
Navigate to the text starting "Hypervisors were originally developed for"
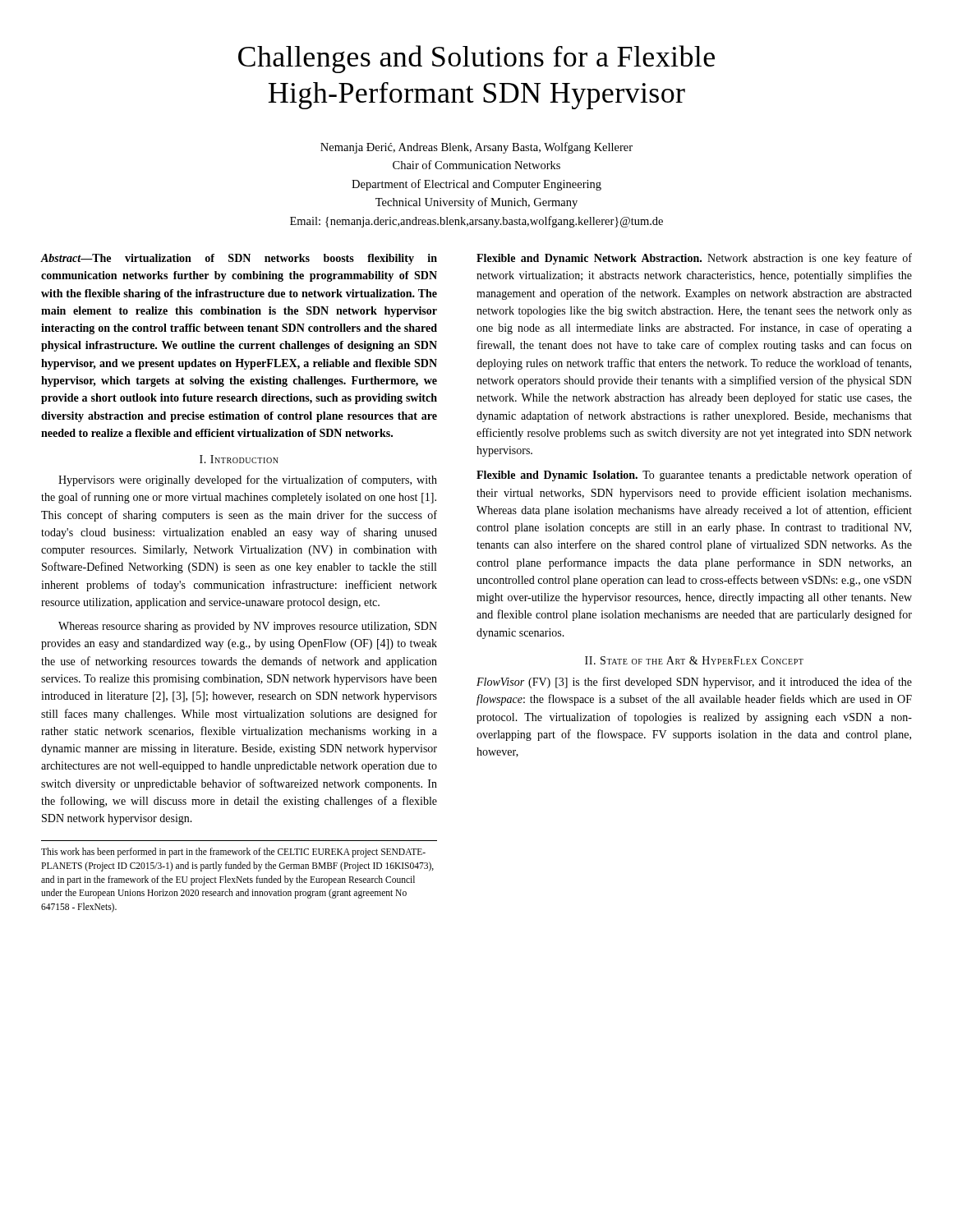pyautogui.click(x=239, y=649)
